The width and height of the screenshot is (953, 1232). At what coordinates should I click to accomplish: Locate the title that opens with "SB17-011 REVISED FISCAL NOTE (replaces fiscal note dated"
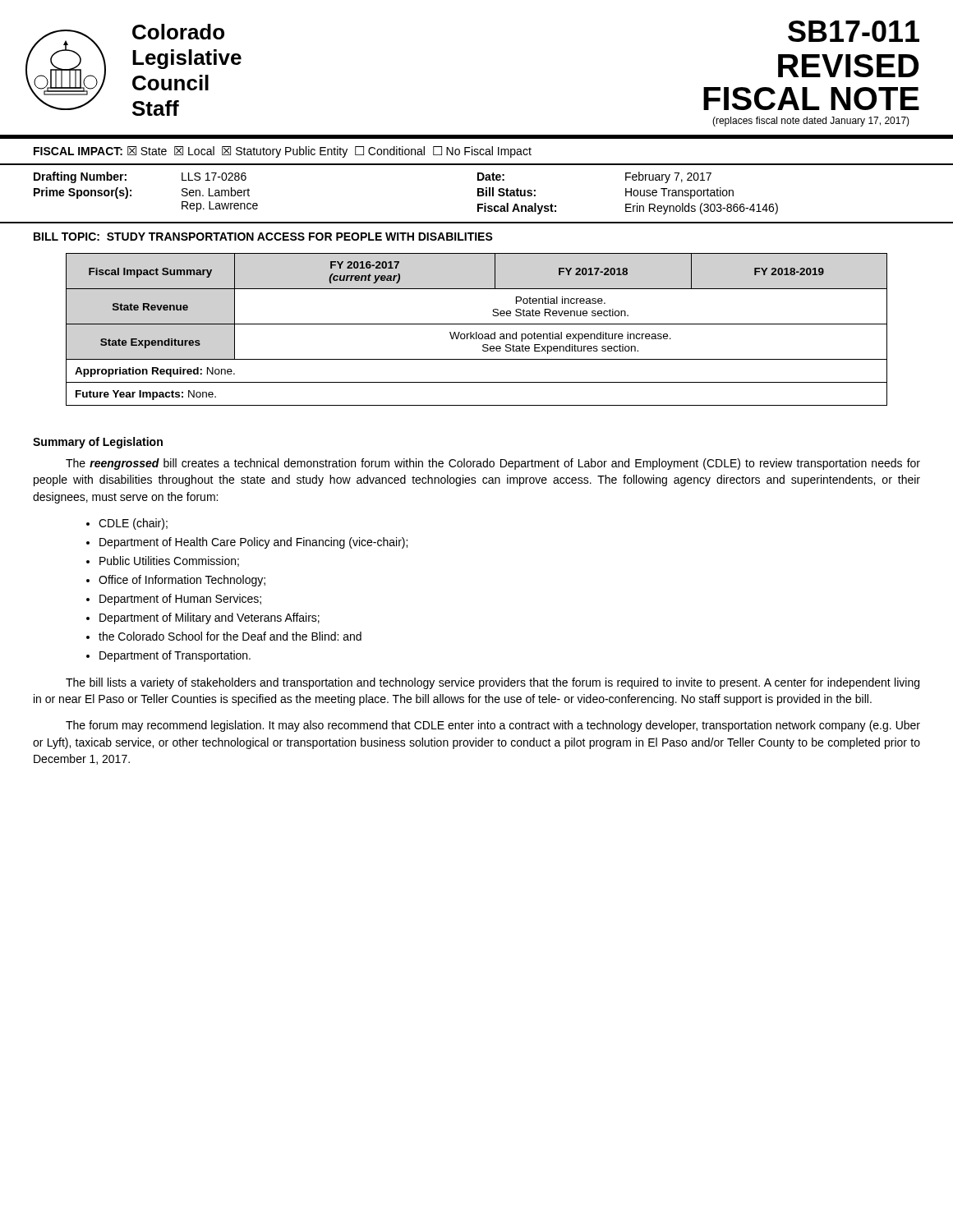point(811,71)
